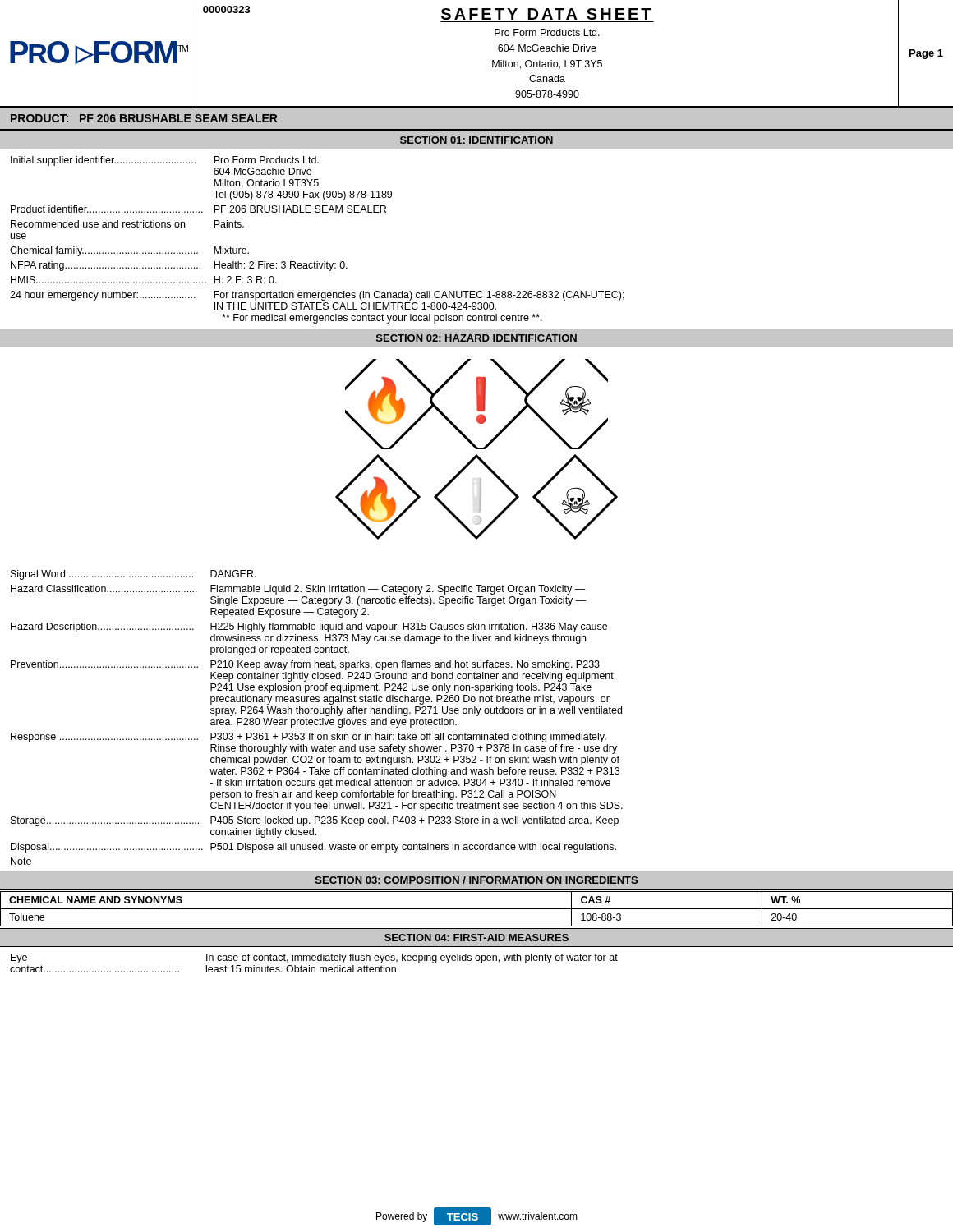Click on the section header containing "SECTION 01: IDENTIFICATION"

click(x=476, y=140)
